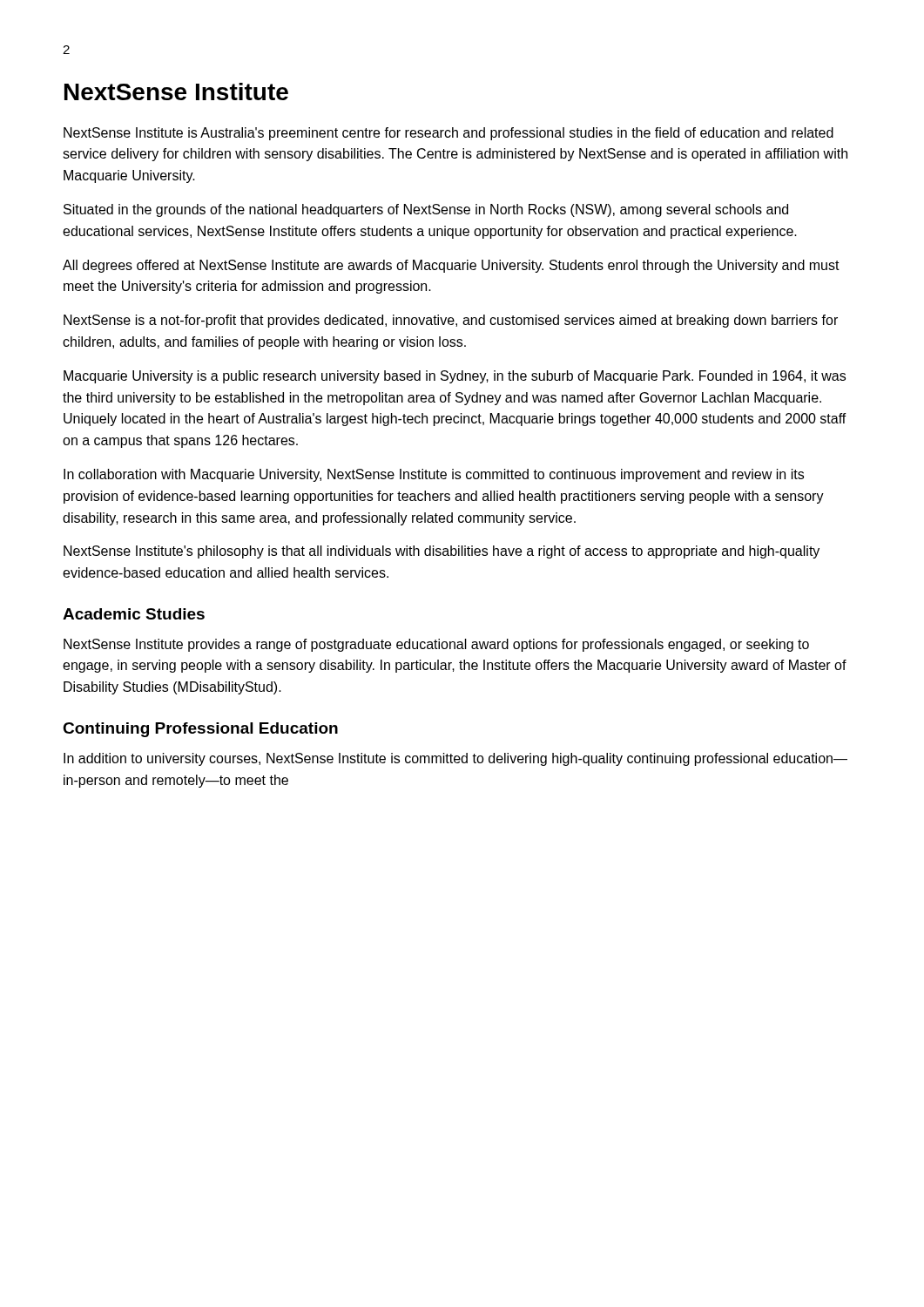The width and height of the screenshot is (924, 1307).
Task: Point to the block beginning "NextSense Institute's philosophy"
Action: point(462,563)
